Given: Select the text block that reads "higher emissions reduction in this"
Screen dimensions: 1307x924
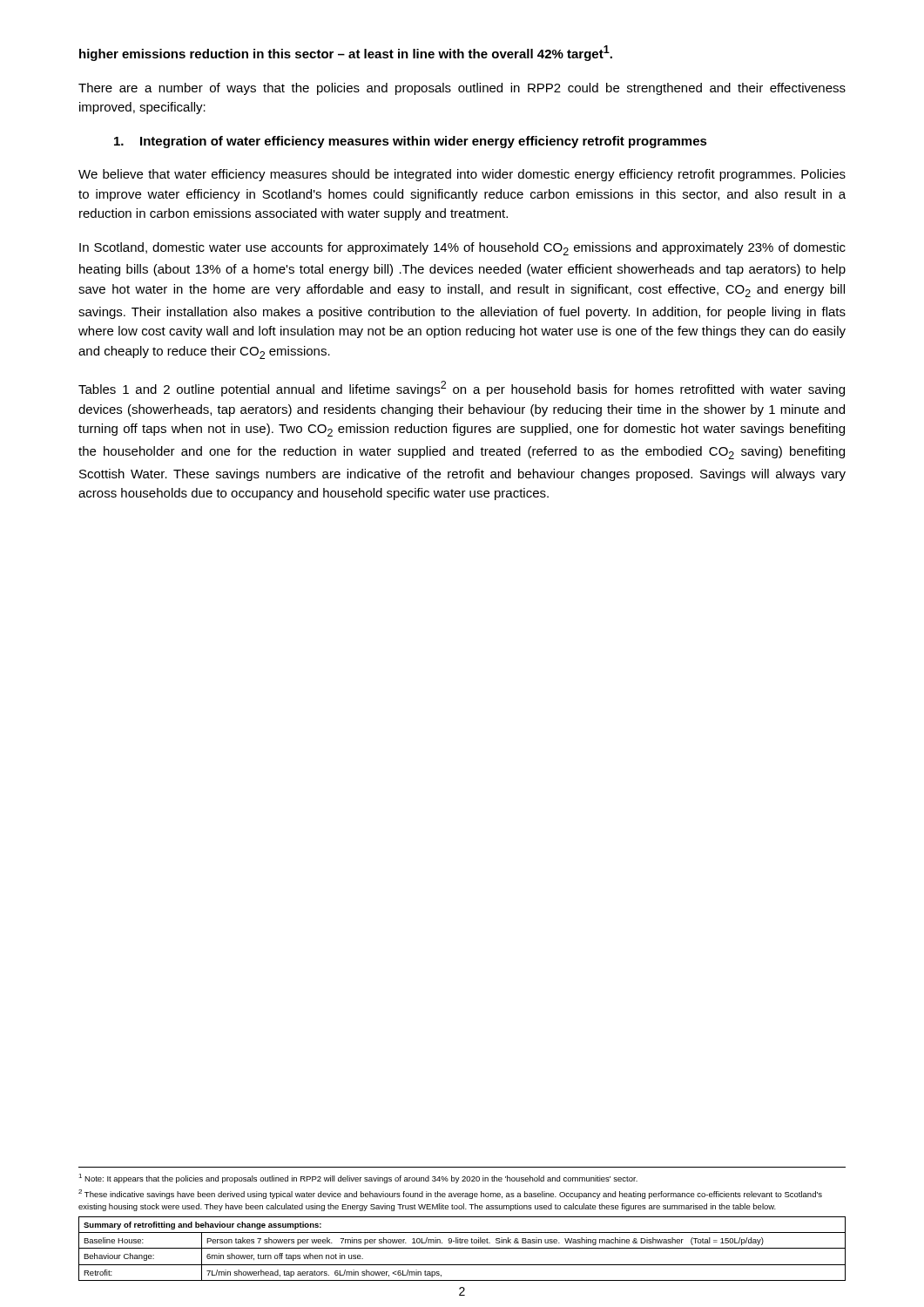Looking at the screenshot, I should [x=346, y=52].
